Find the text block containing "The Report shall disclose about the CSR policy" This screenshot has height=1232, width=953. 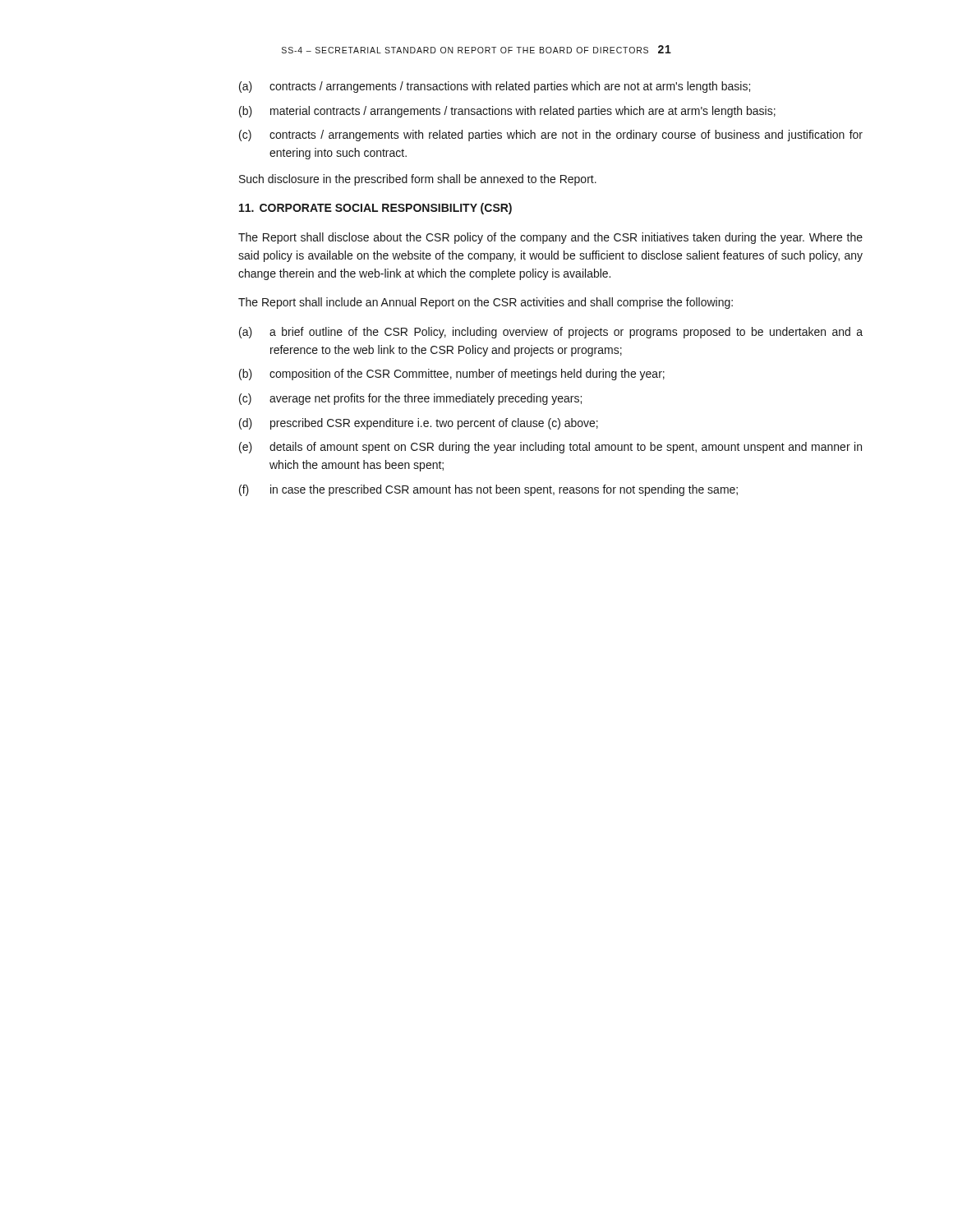550,255
